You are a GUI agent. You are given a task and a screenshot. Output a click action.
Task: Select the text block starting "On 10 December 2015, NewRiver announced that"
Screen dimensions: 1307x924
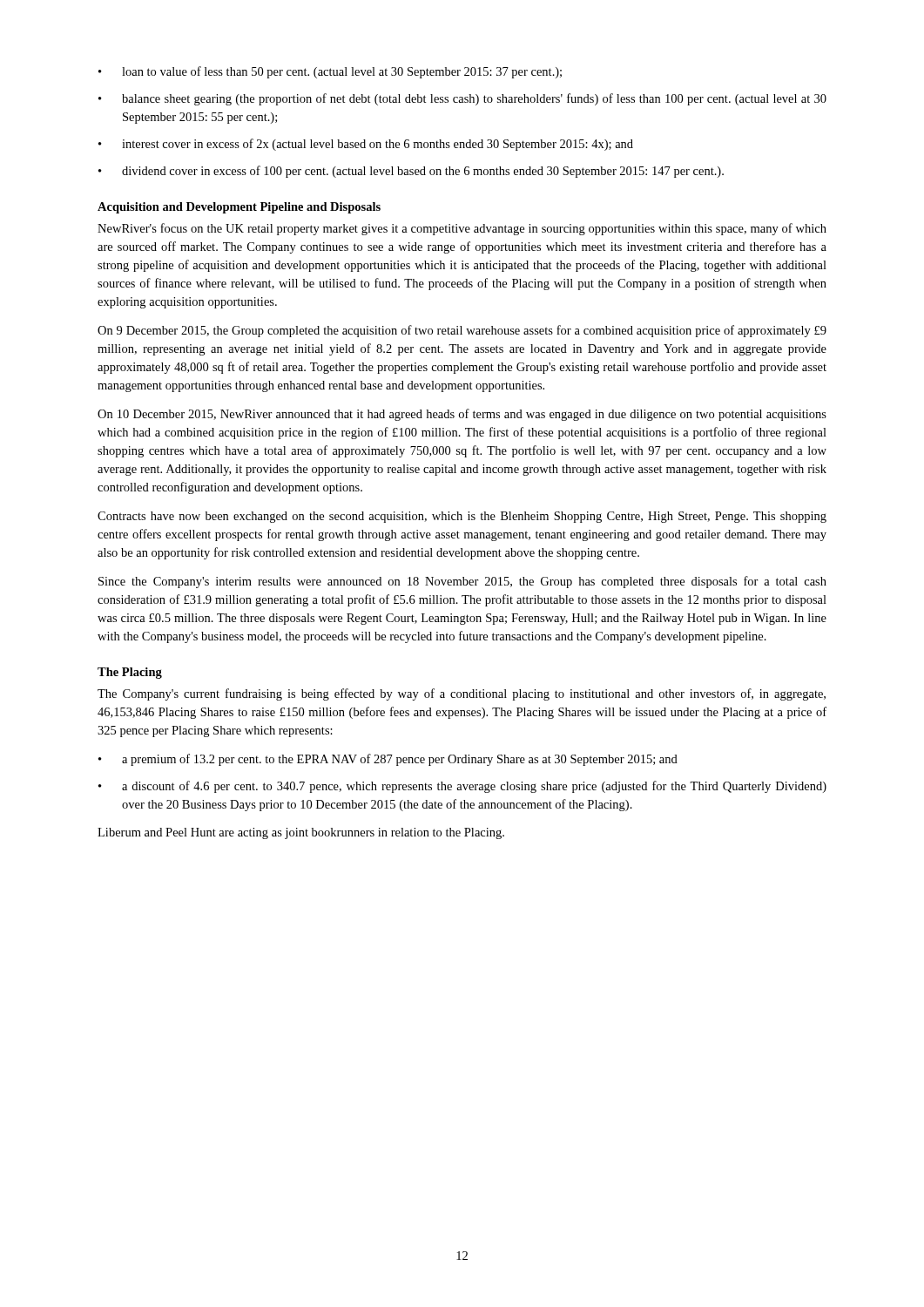(462, 451)
